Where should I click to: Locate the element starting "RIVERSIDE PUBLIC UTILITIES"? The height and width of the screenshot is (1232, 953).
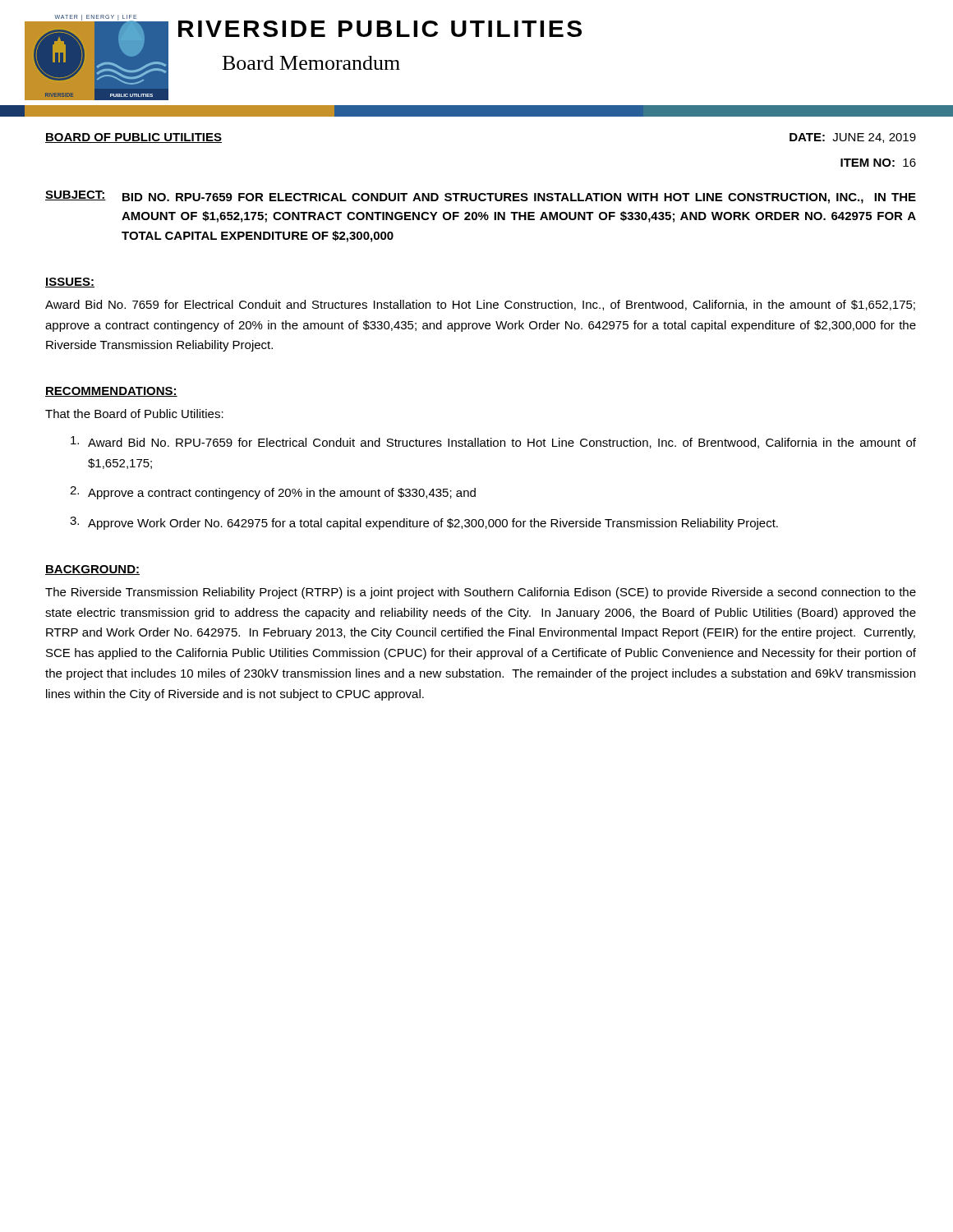tap(381, 28)
